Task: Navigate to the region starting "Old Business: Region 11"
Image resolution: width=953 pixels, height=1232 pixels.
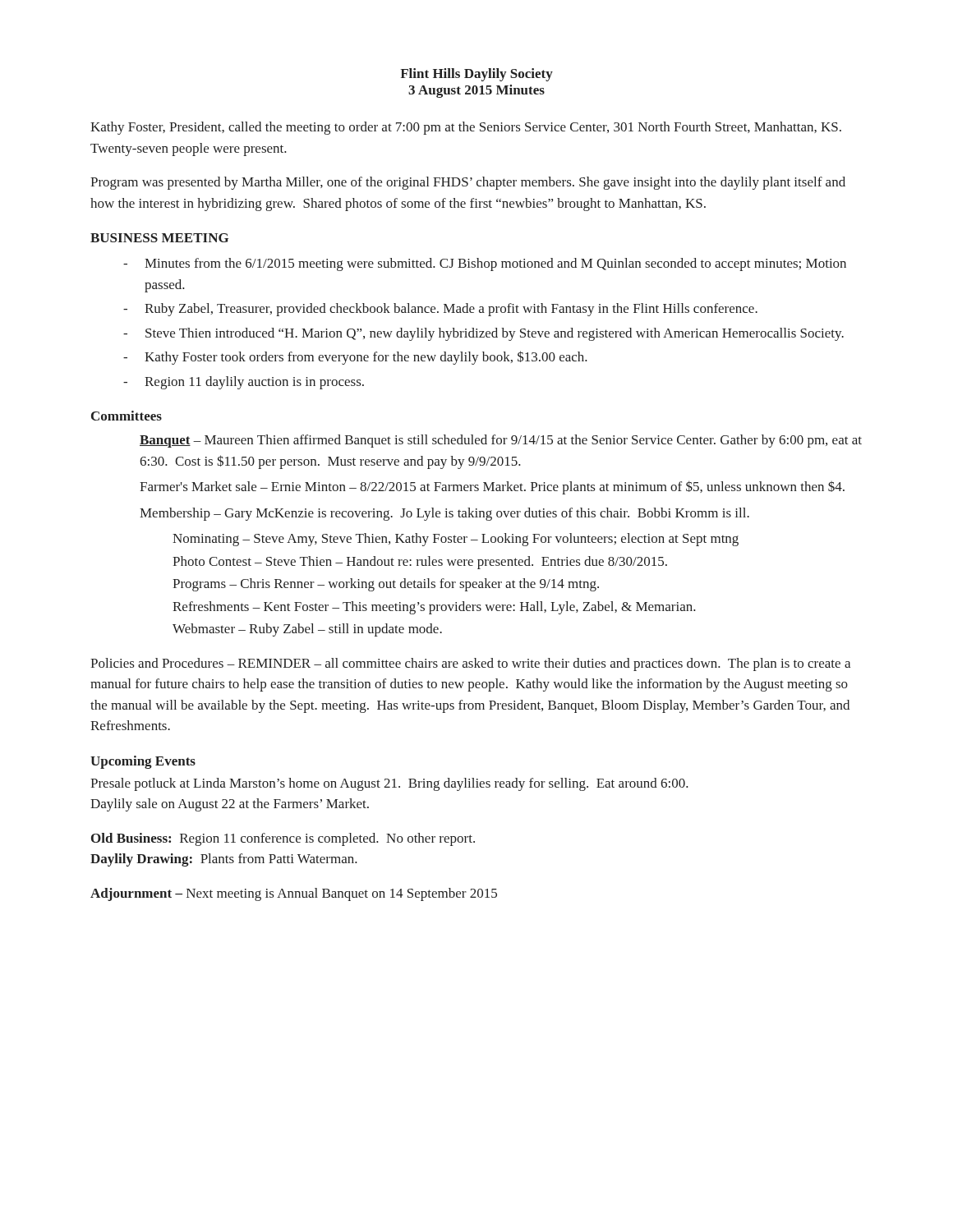Action: (283, 848)
